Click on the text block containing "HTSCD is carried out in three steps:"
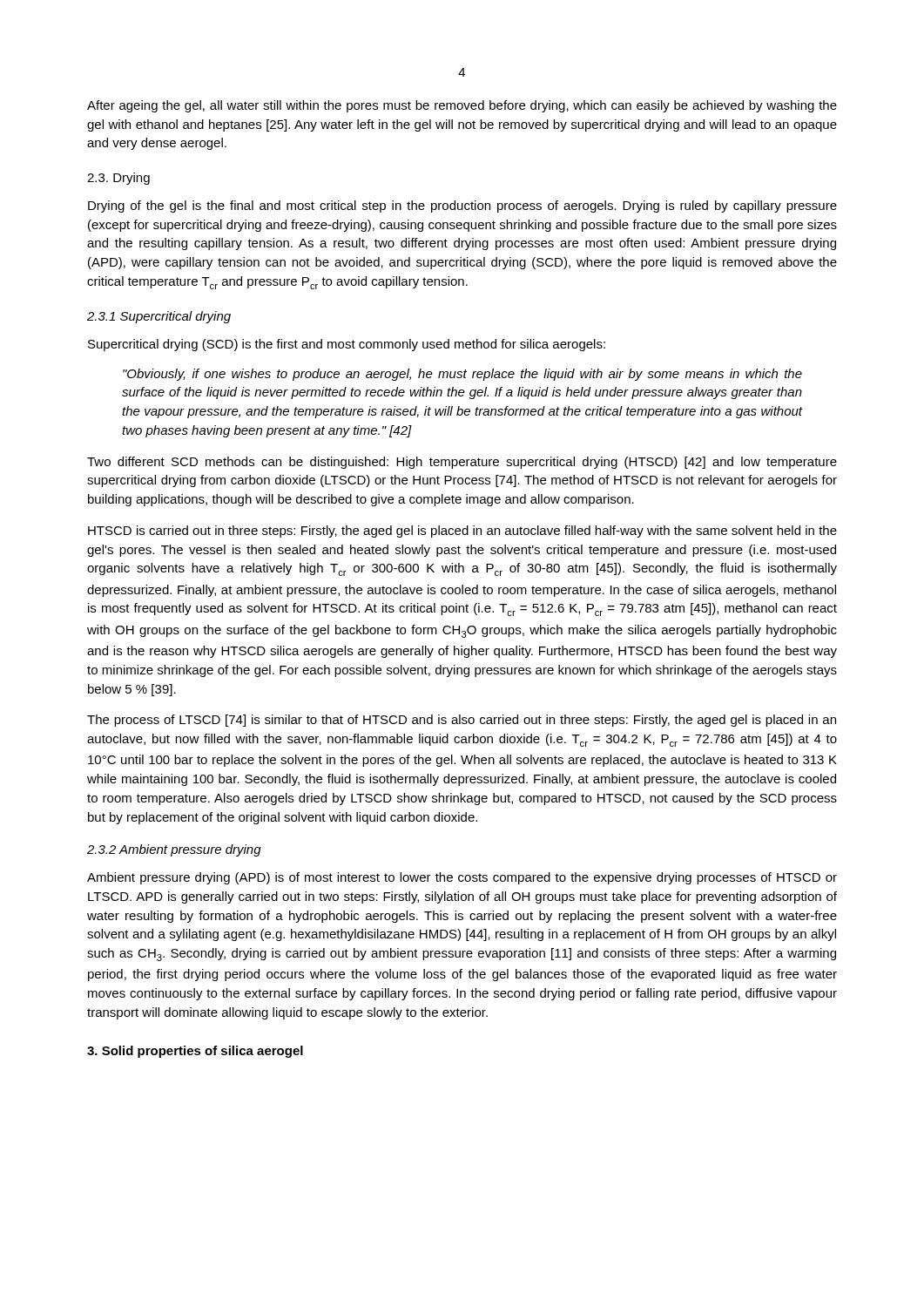Viewport: 924px width, 1307px height. tap(462, 610)
